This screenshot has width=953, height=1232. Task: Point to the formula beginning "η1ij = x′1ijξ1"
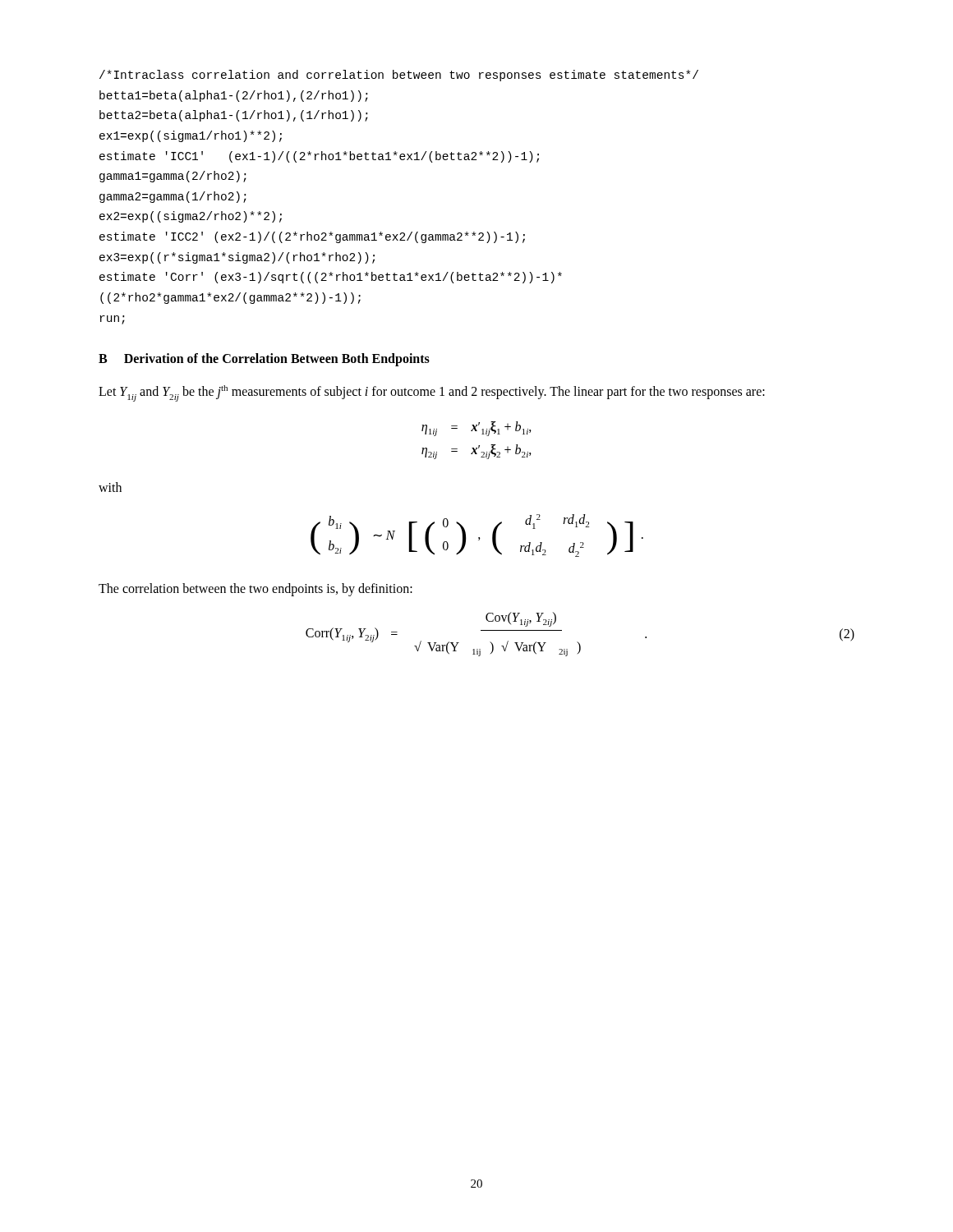tap(476, 439)
